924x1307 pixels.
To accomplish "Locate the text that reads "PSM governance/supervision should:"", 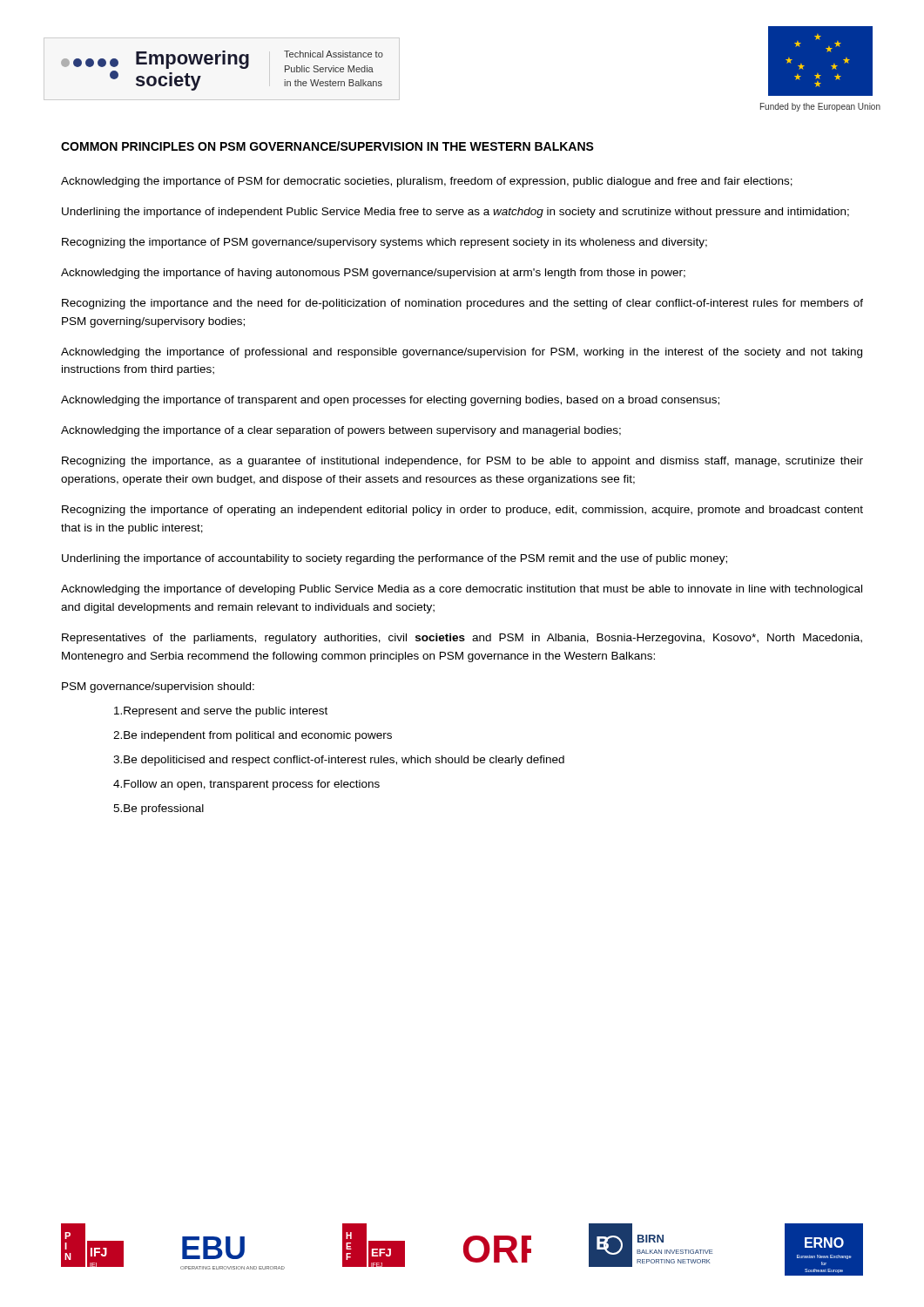I will coord(158,686).
